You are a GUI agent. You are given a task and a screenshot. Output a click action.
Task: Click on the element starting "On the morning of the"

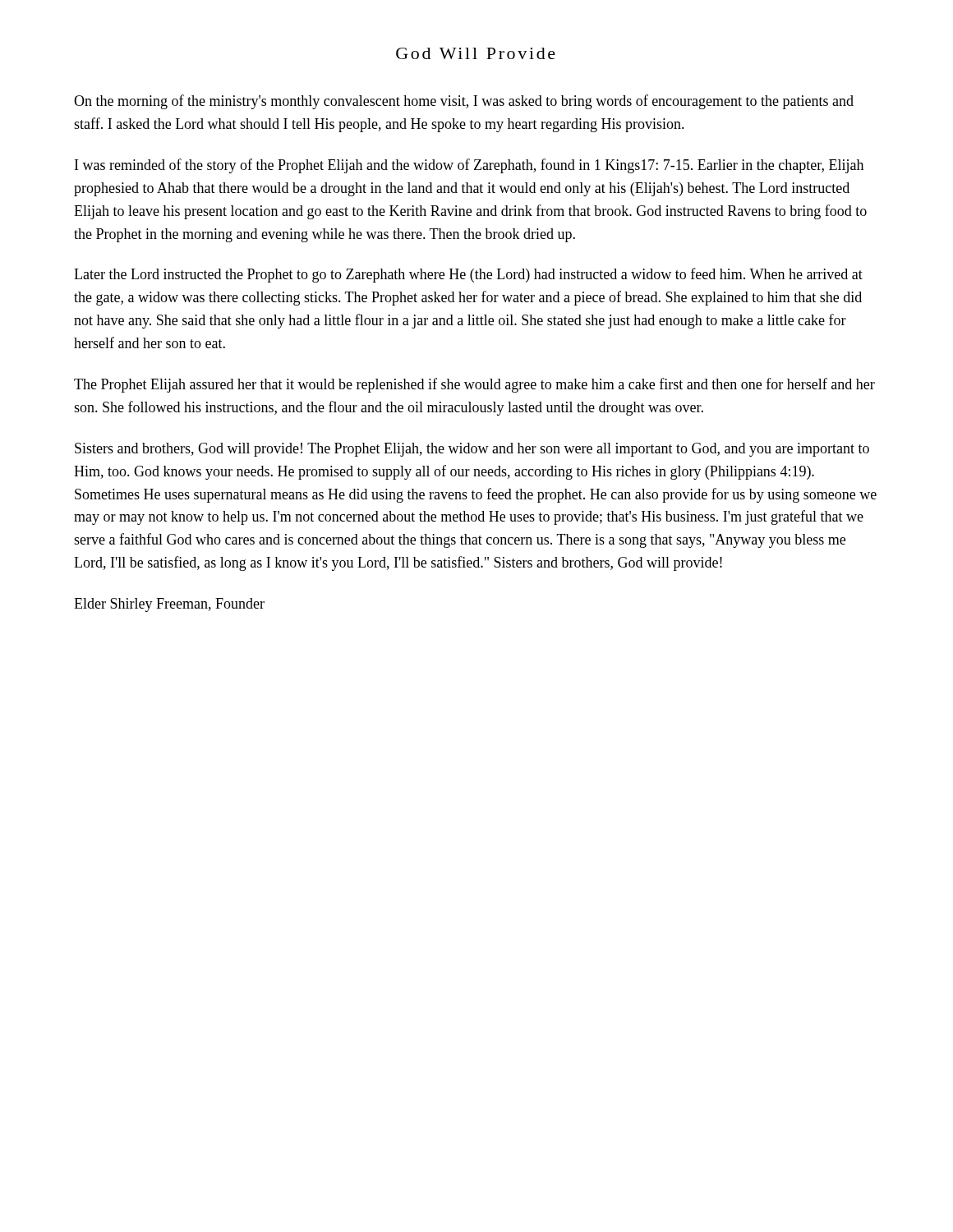point(464,113)
